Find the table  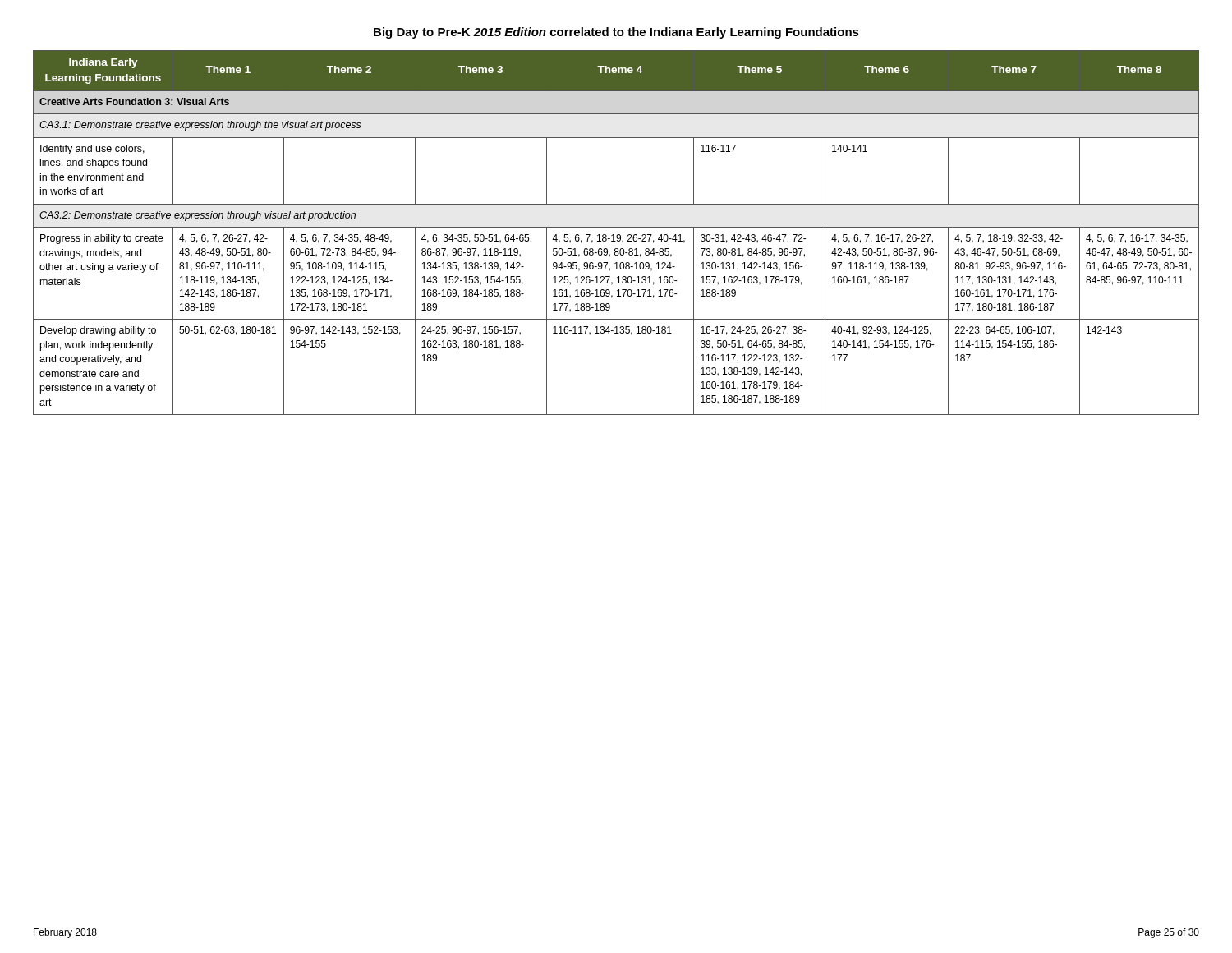[x=616, y=233]
